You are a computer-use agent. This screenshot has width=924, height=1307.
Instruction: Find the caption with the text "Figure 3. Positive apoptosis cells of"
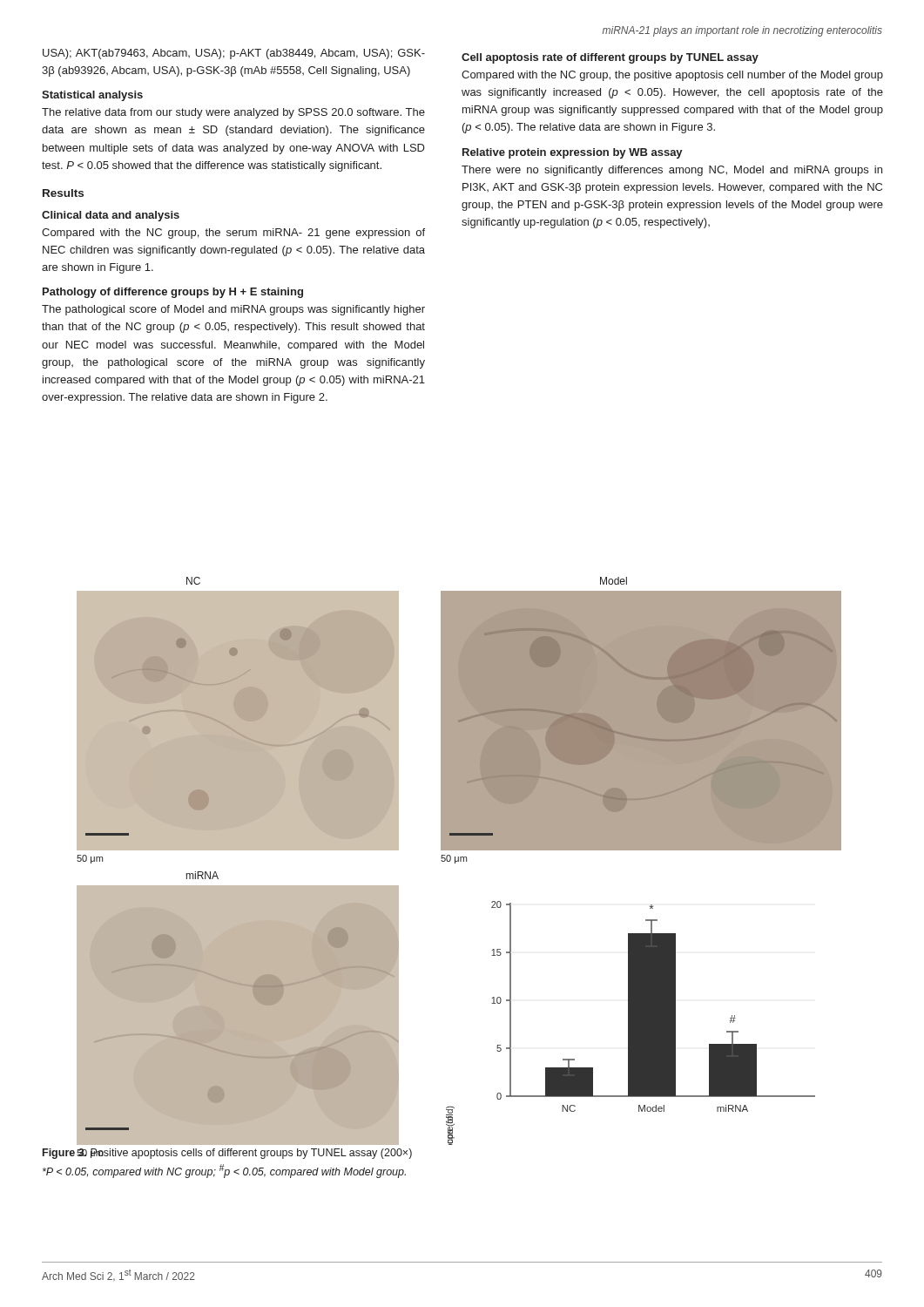click(227, 1162)
